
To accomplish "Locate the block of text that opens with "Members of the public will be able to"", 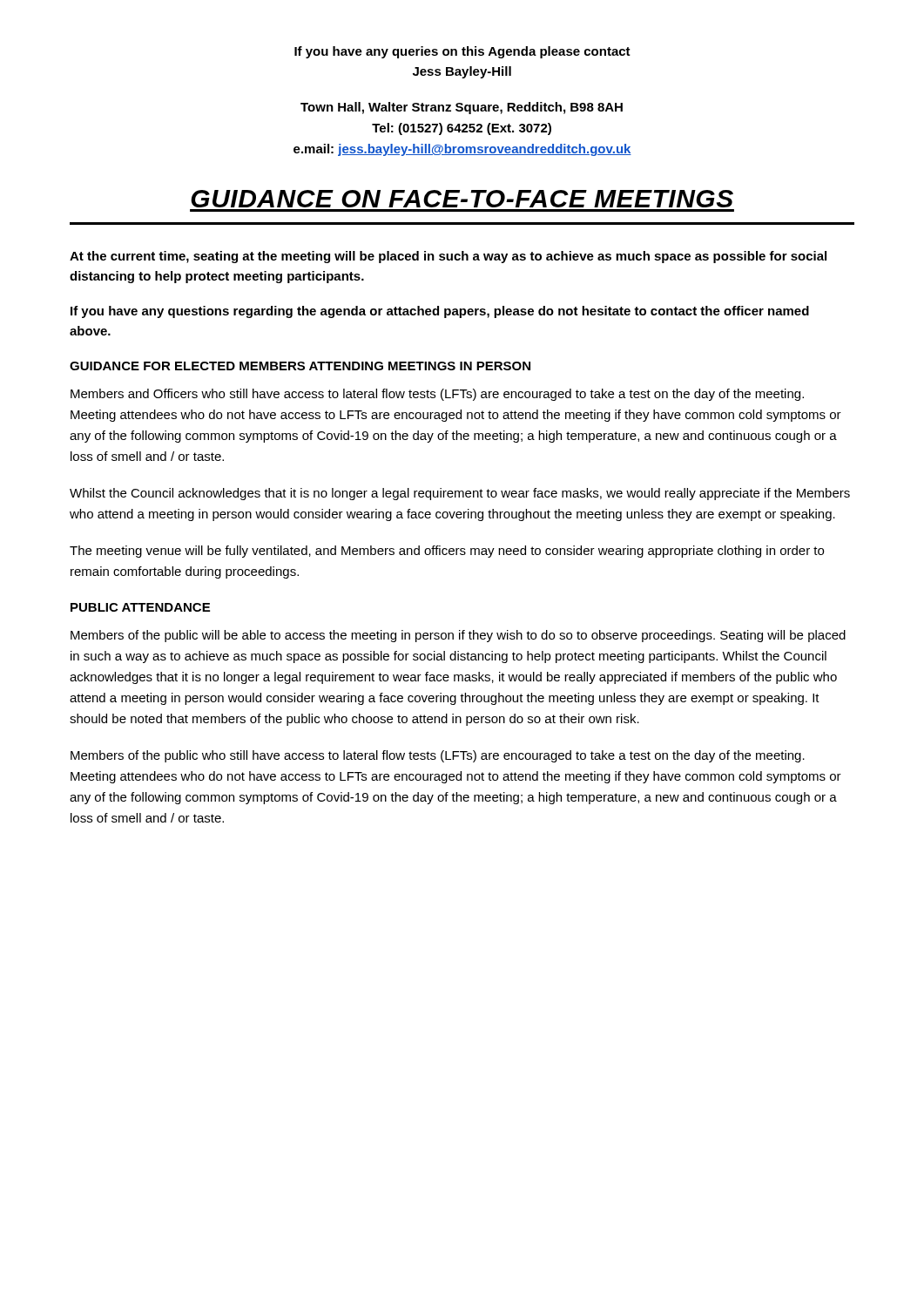I will pos(458,677).
